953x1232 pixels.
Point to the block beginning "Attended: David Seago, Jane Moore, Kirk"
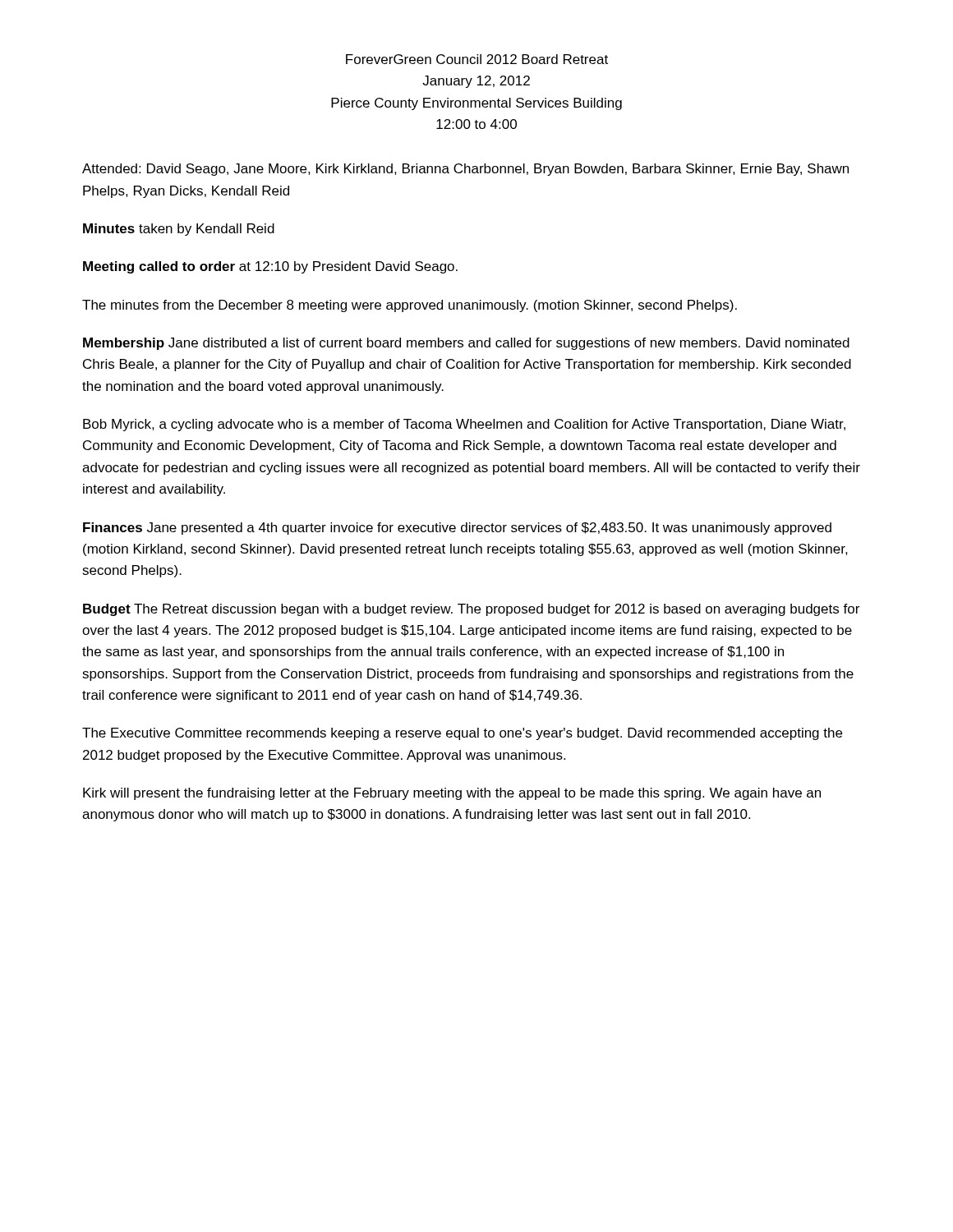point(466,180)
